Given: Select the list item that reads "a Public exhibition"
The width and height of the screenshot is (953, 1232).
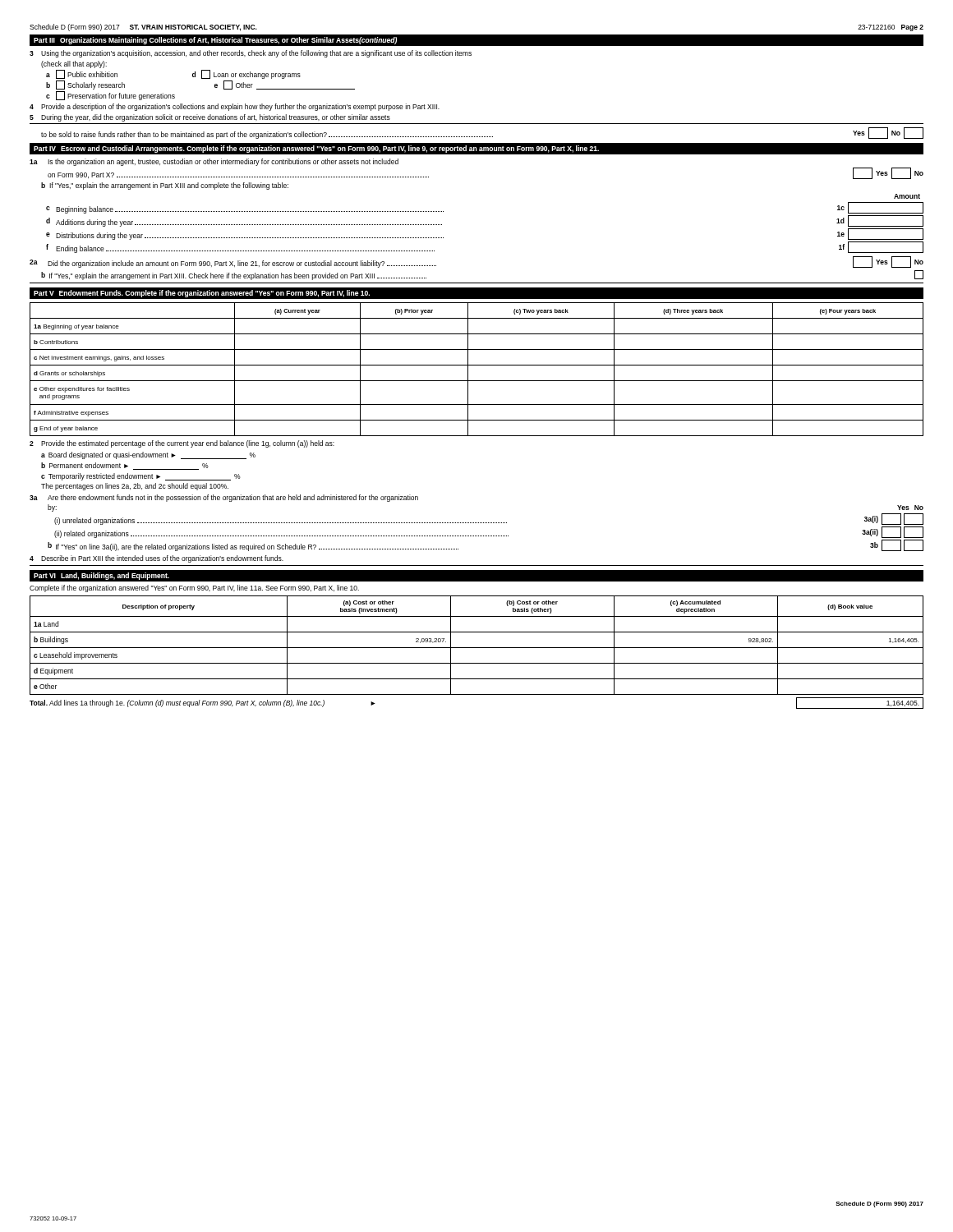Looking at the screenshot, I should 81,74.
